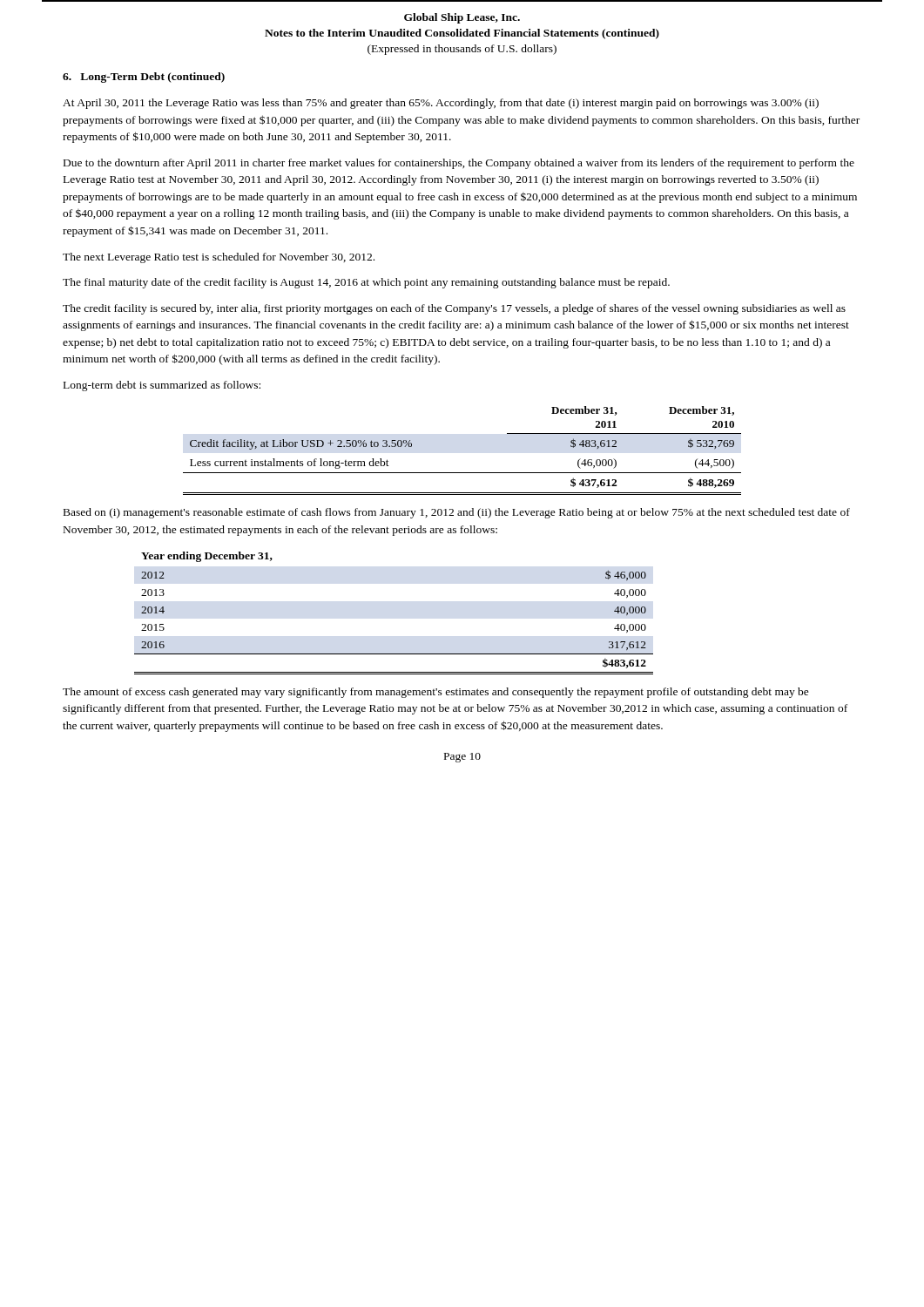The width and height of the screenshot is (924, 1307).
Task: Click on the text block that reads "Due to the downturn after"
Action: (x=462, y=197)
